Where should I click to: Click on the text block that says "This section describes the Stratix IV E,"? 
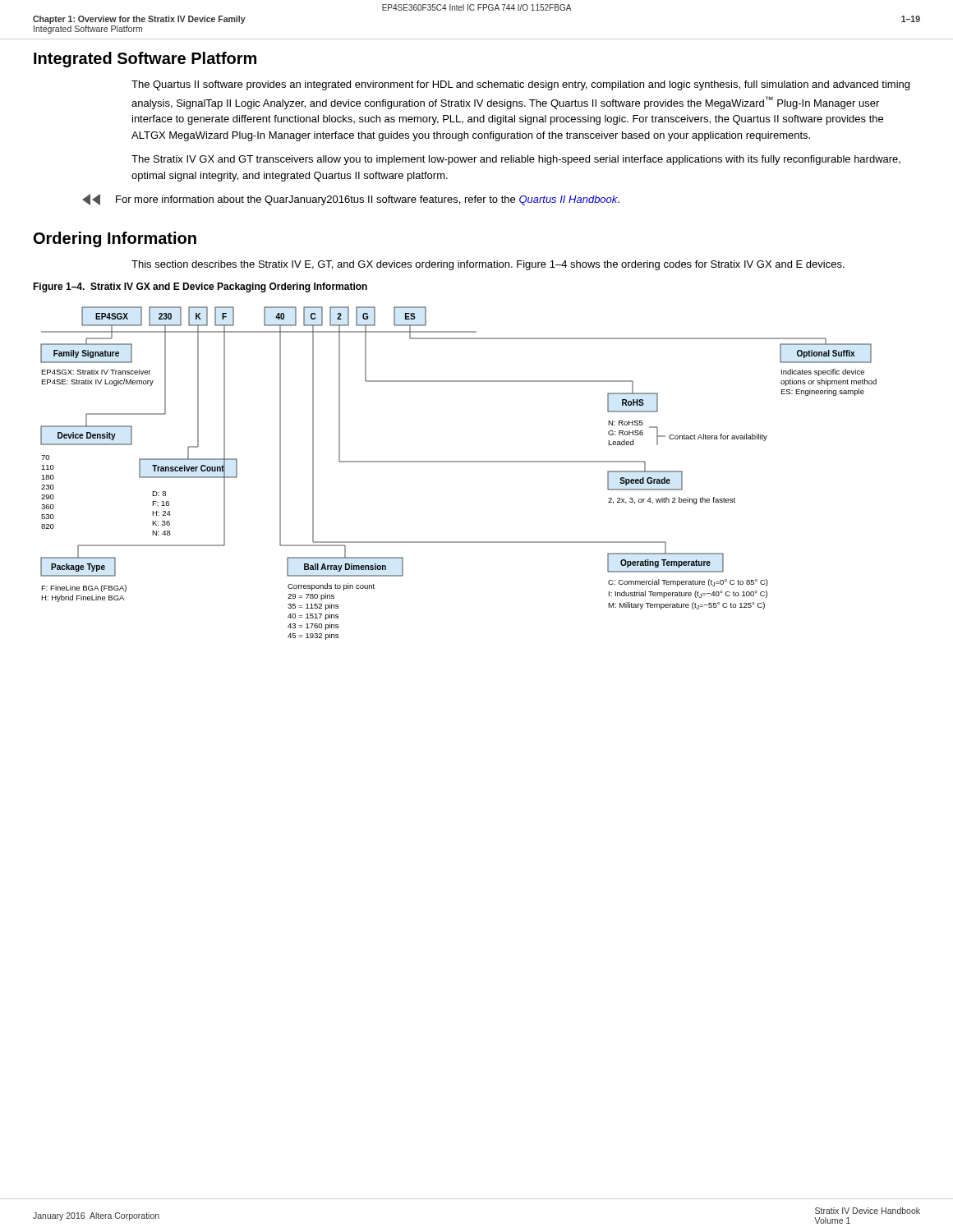[488, 264]
